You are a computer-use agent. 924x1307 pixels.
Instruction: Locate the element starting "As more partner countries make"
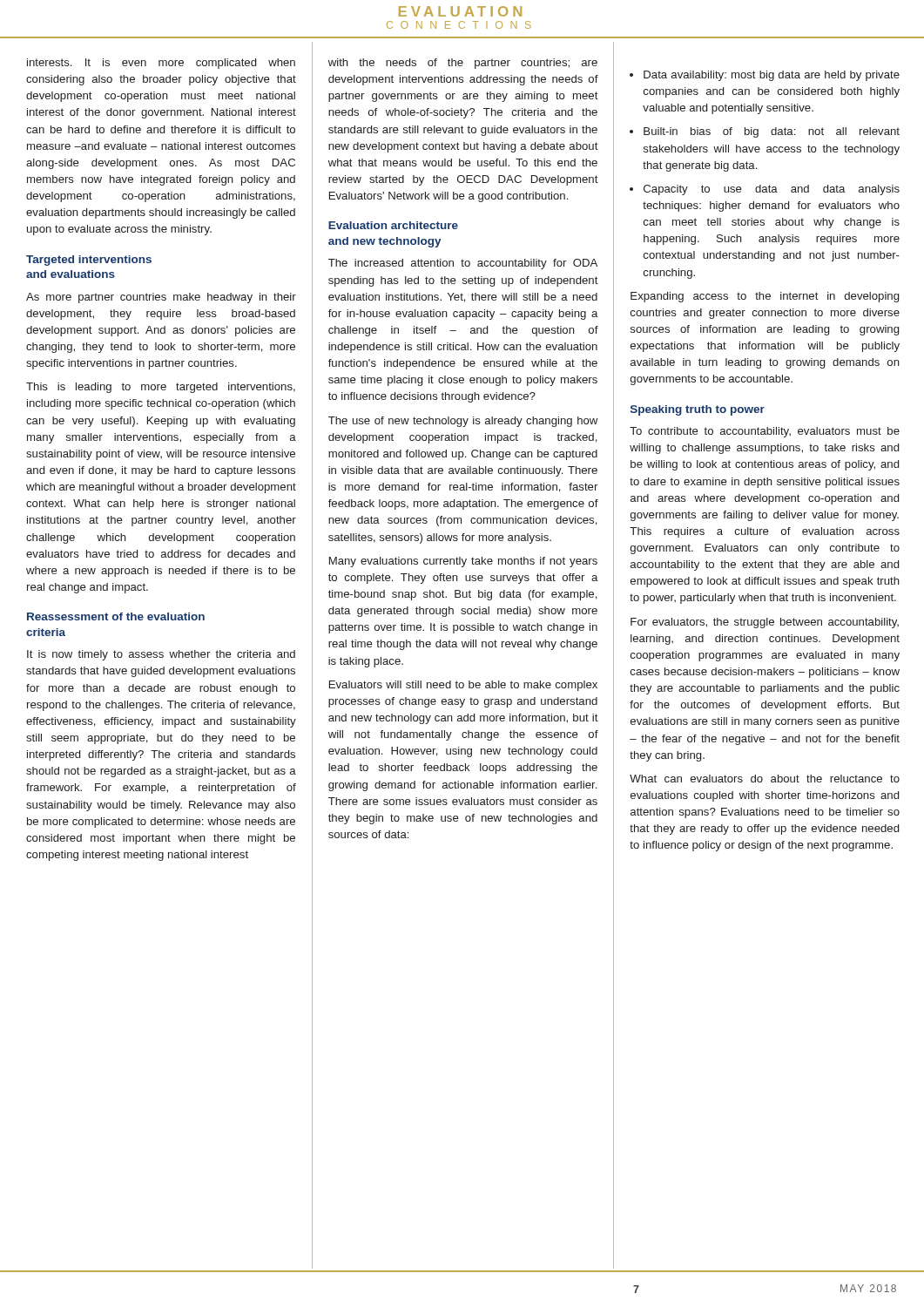click(x=161, y=330)
